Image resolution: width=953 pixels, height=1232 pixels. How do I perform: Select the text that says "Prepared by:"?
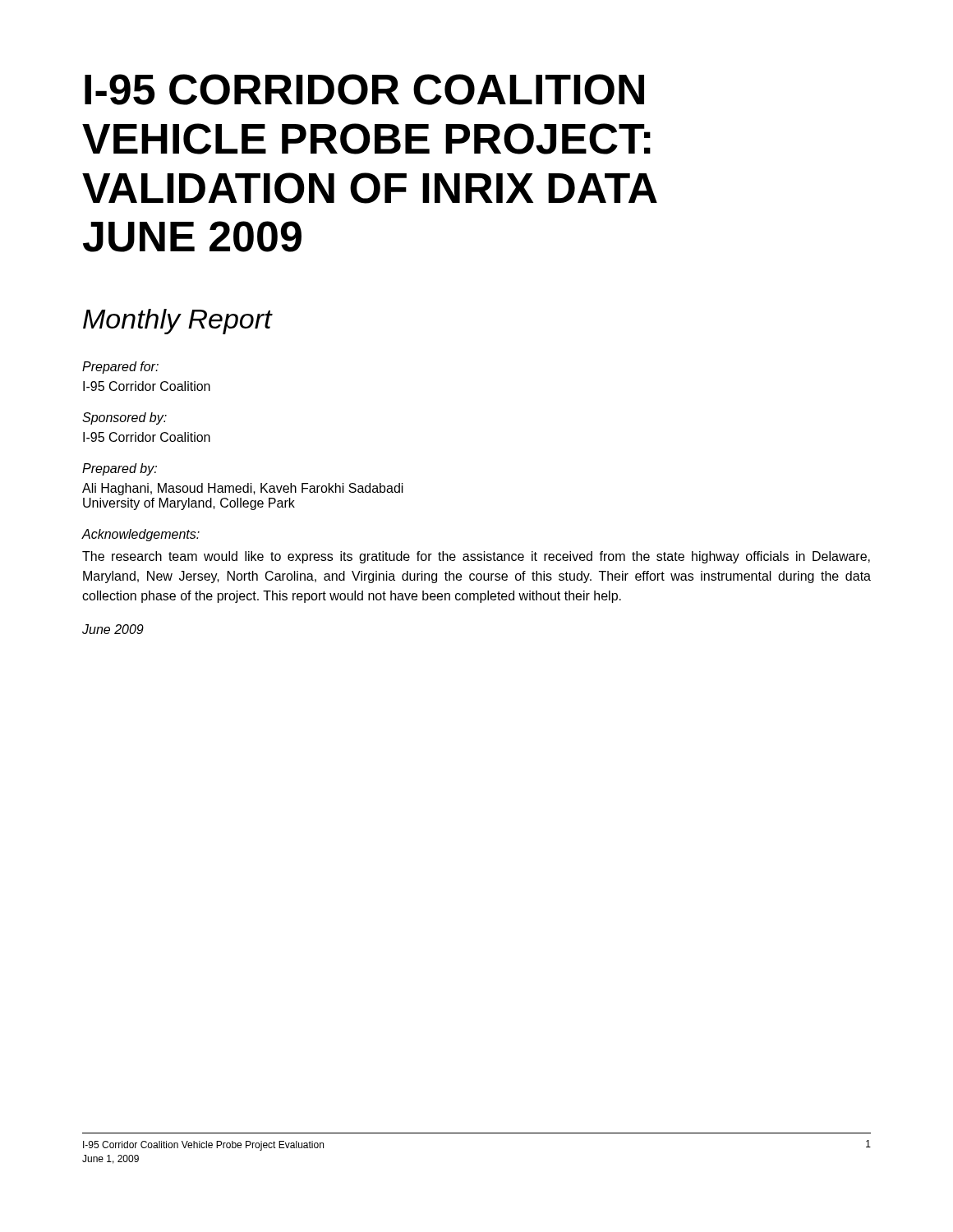[120, 469]
